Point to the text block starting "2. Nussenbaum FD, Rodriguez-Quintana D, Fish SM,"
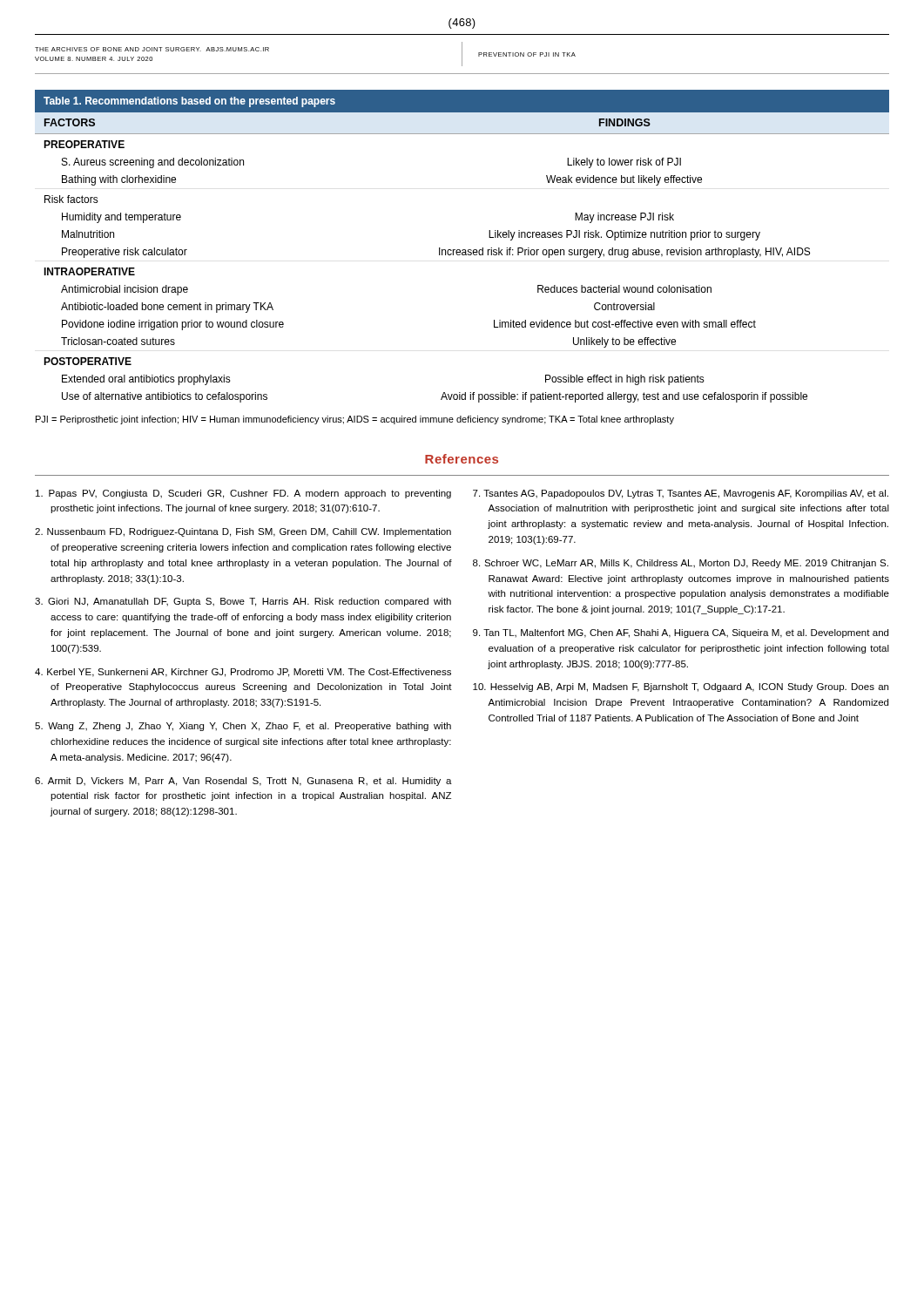This screenshot has height=1307, width=924. point(243,555)
